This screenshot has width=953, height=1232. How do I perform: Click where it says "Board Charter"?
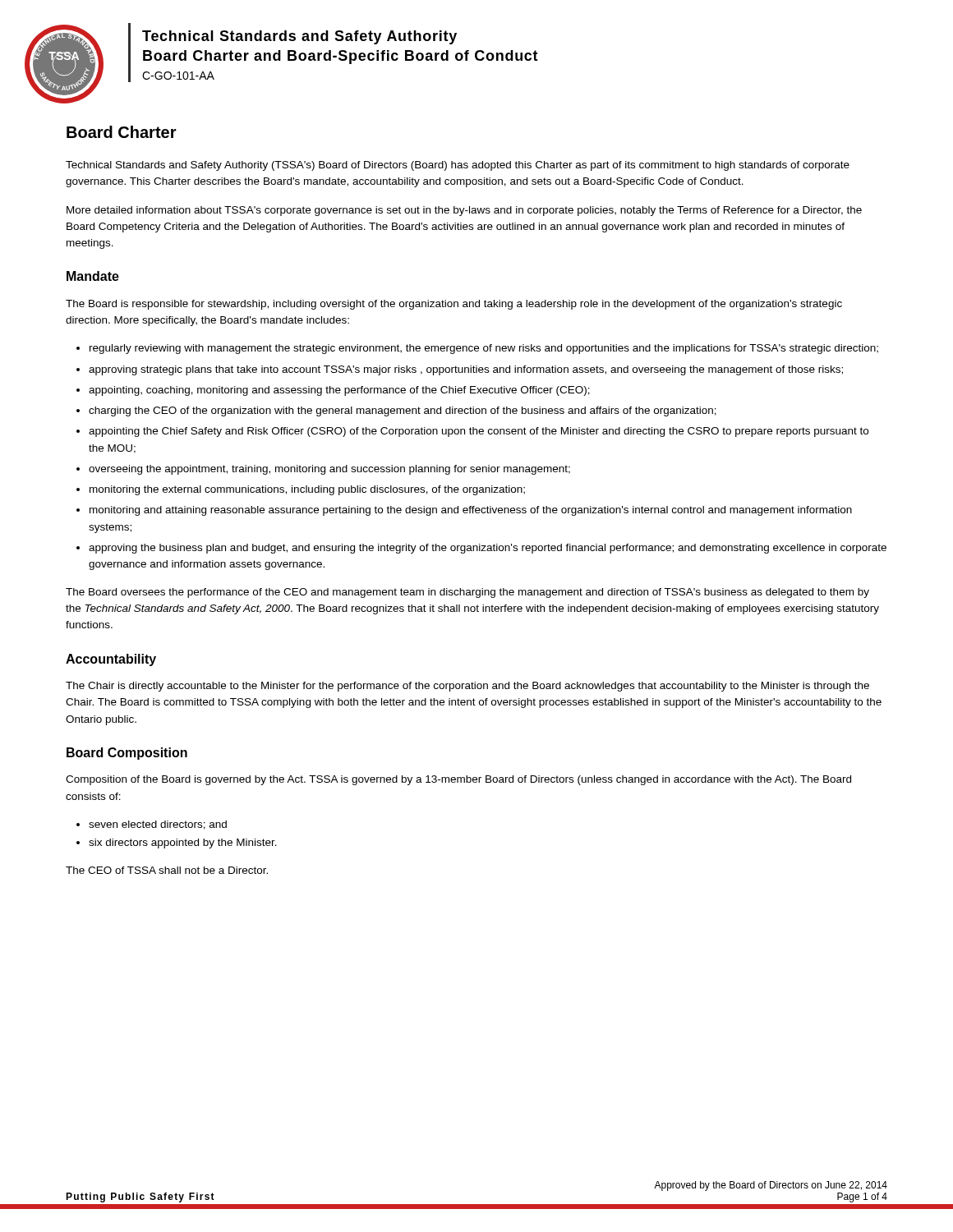(122, 132)
